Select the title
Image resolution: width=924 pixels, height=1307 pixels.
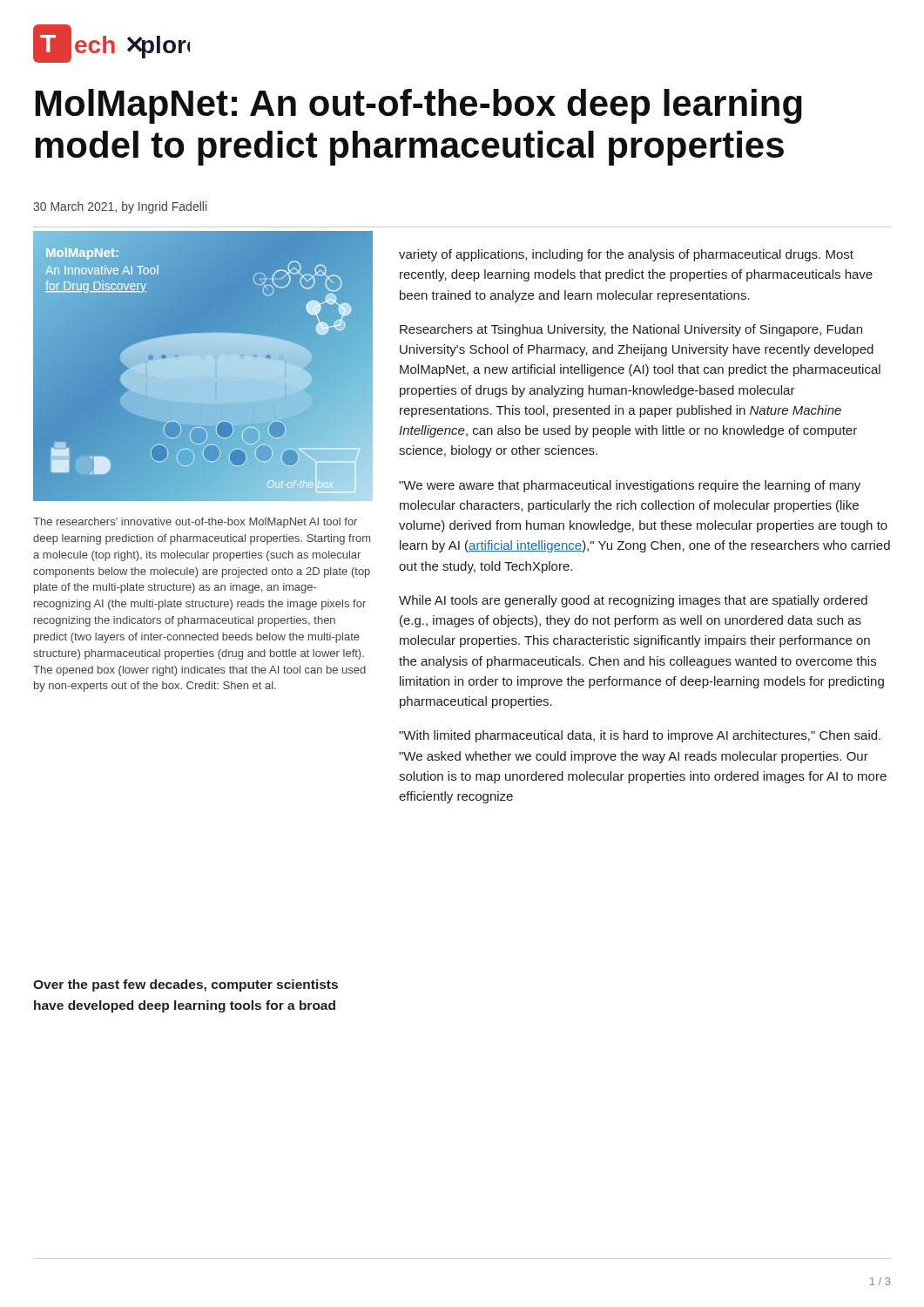(462, 125)
